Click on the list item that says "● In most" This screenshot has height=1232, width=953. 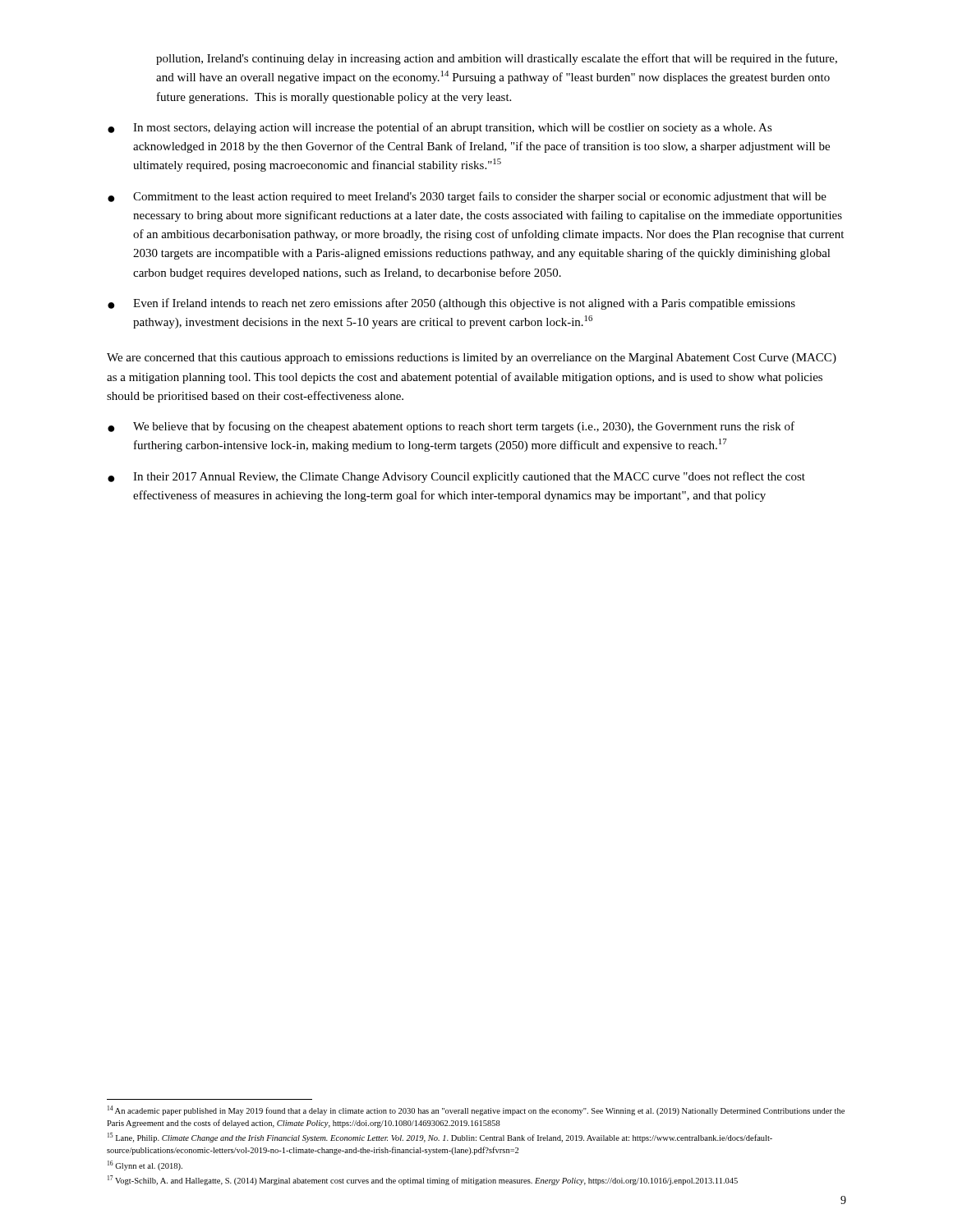click(x=476, y=147)
